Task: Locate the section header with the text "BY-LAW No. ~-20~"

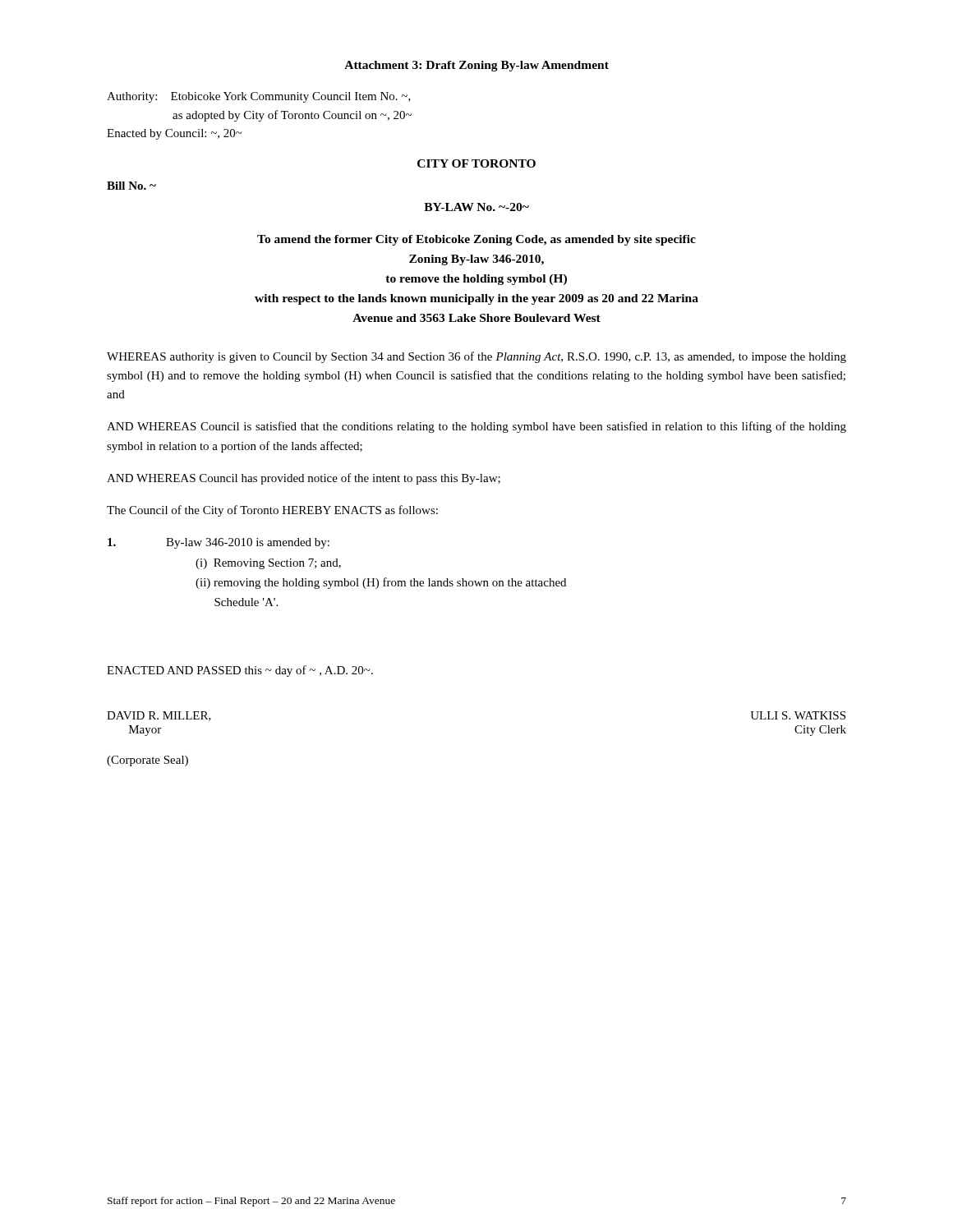Action: point(476,206)
